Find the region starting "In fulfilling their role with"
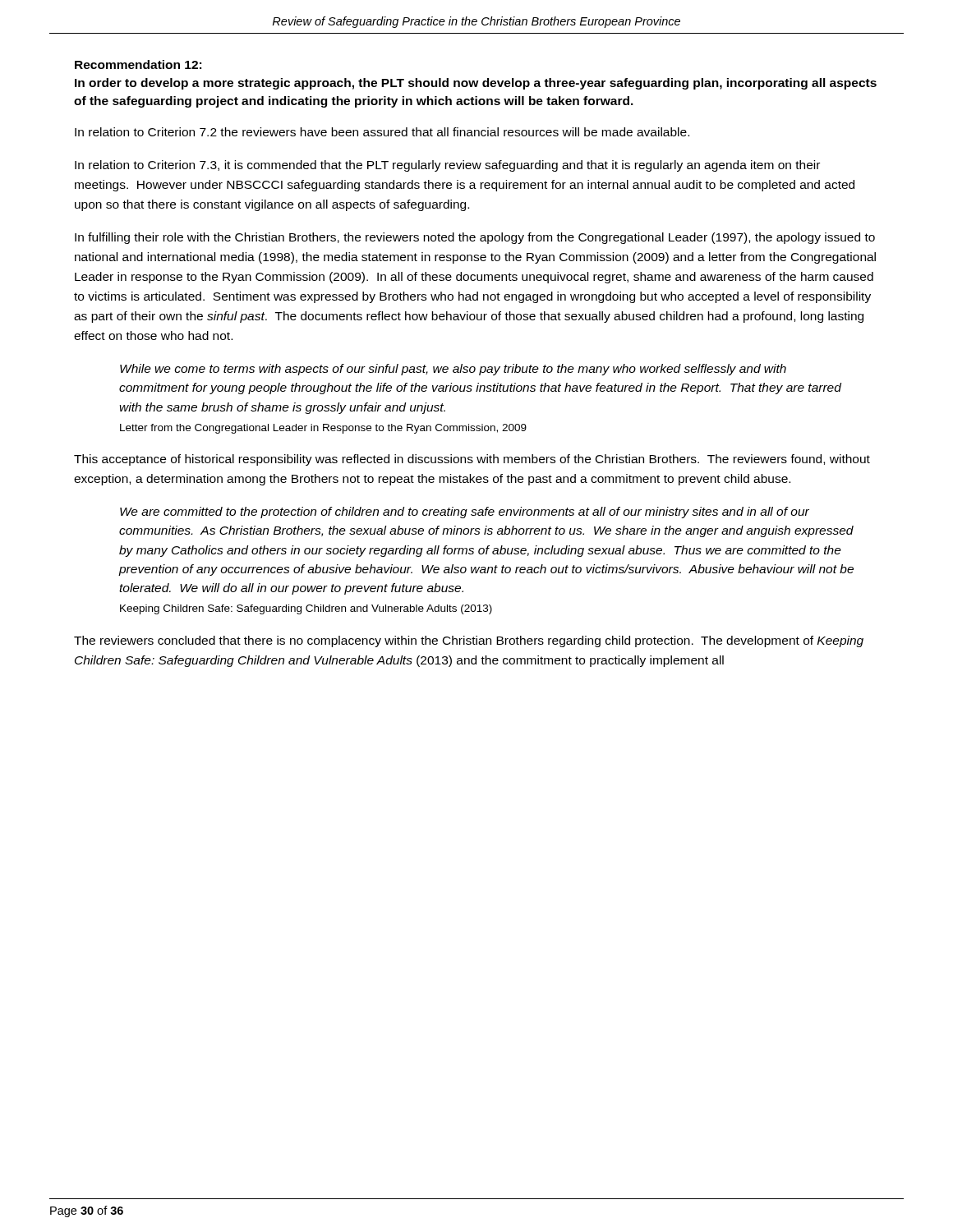 click(475, 286)
